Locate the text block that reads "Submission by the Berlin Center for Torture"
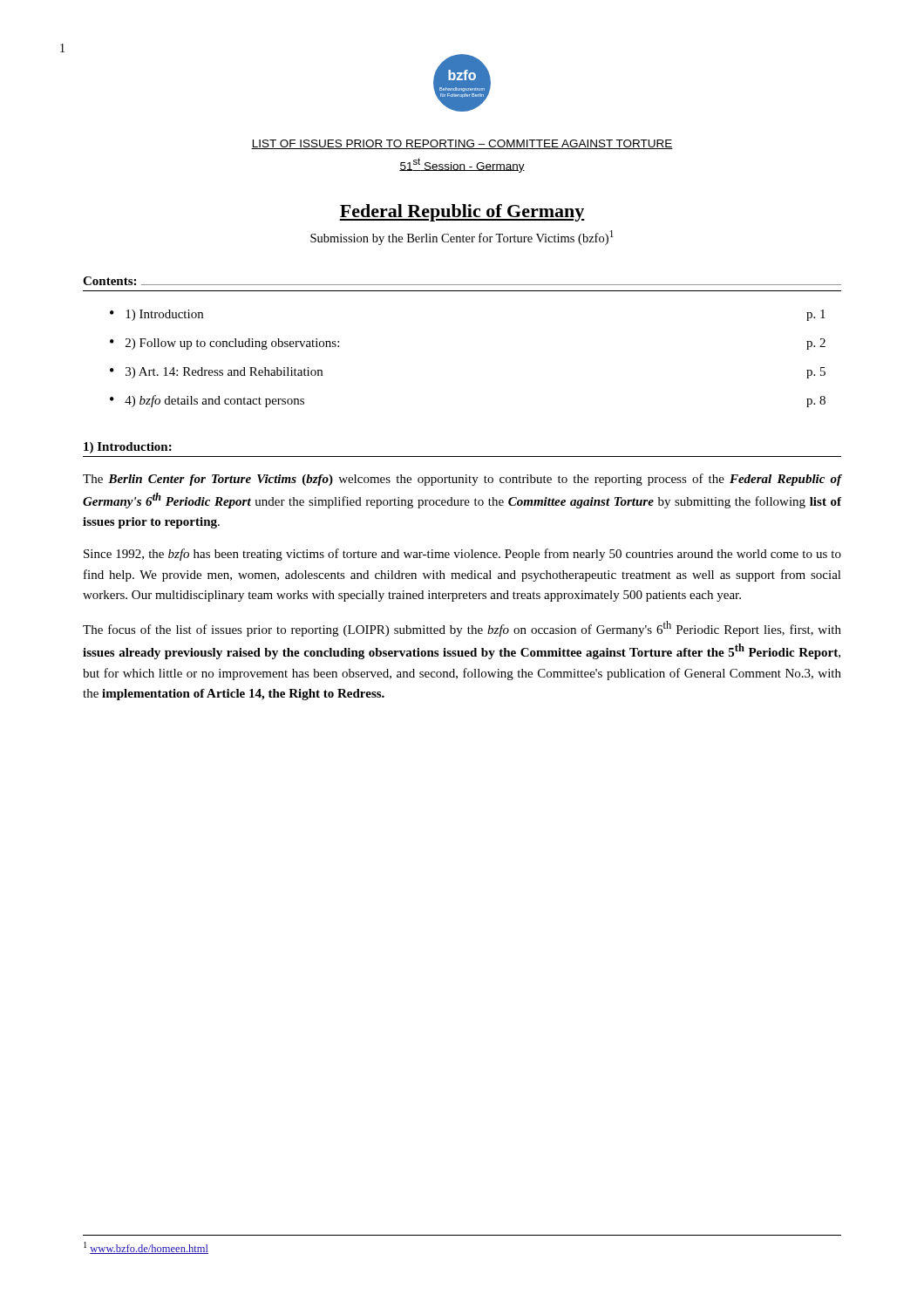 462,236
